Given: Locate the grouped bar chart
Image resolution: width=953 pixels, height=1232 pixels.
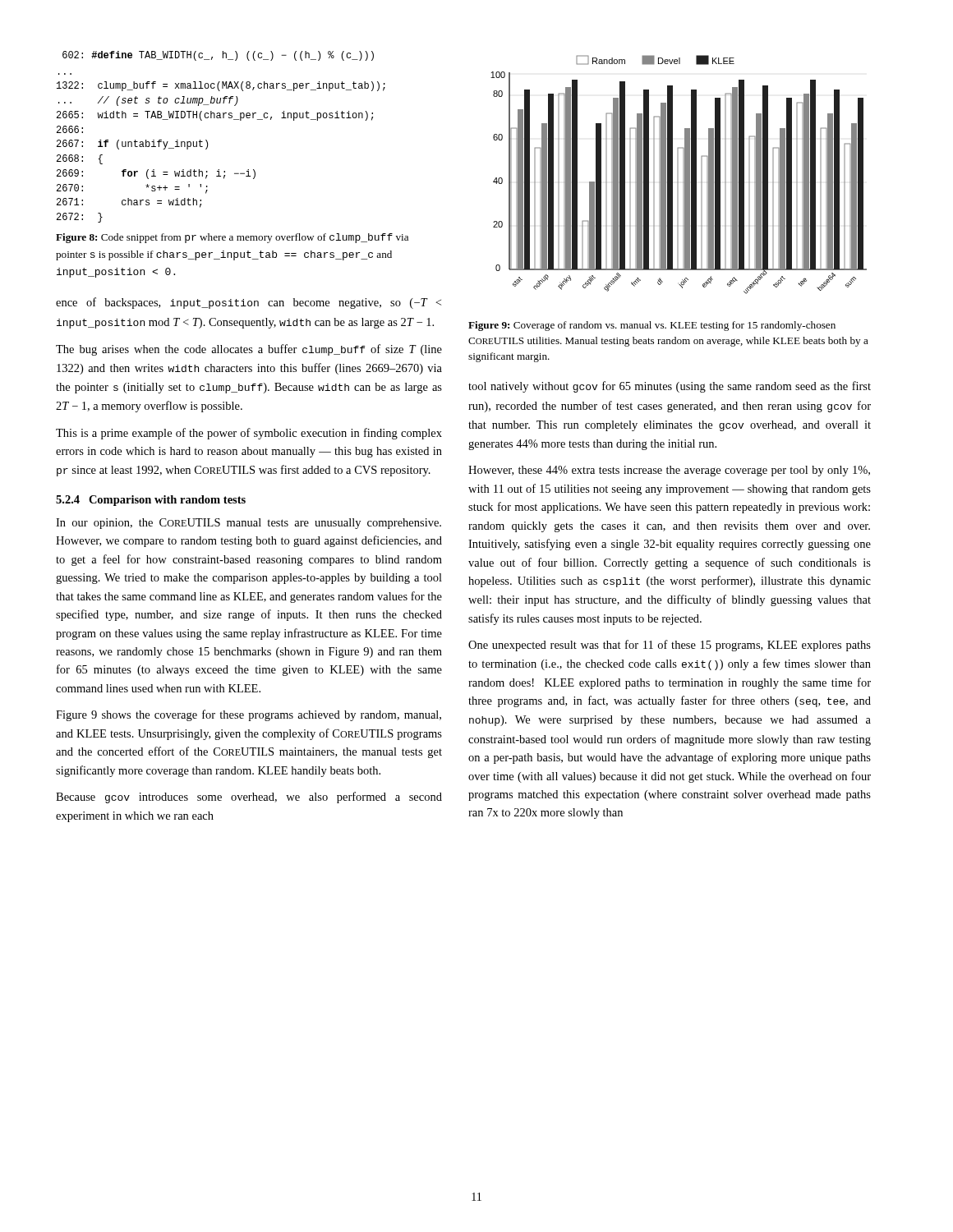Looking at the screenshot, I should coord(670,181).
